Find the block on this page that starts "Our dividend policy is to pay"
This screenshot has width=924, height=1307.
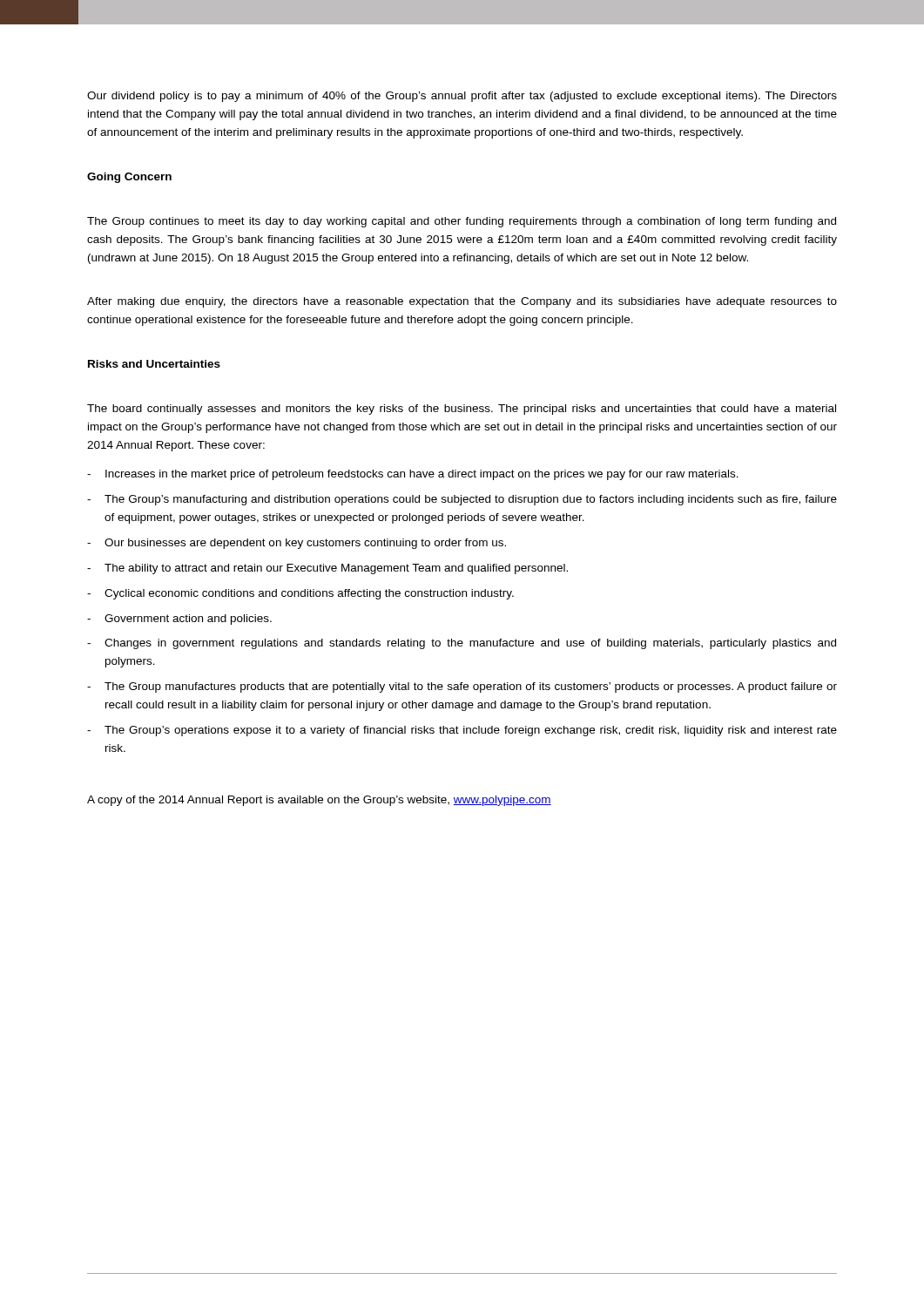click(462, 114)
